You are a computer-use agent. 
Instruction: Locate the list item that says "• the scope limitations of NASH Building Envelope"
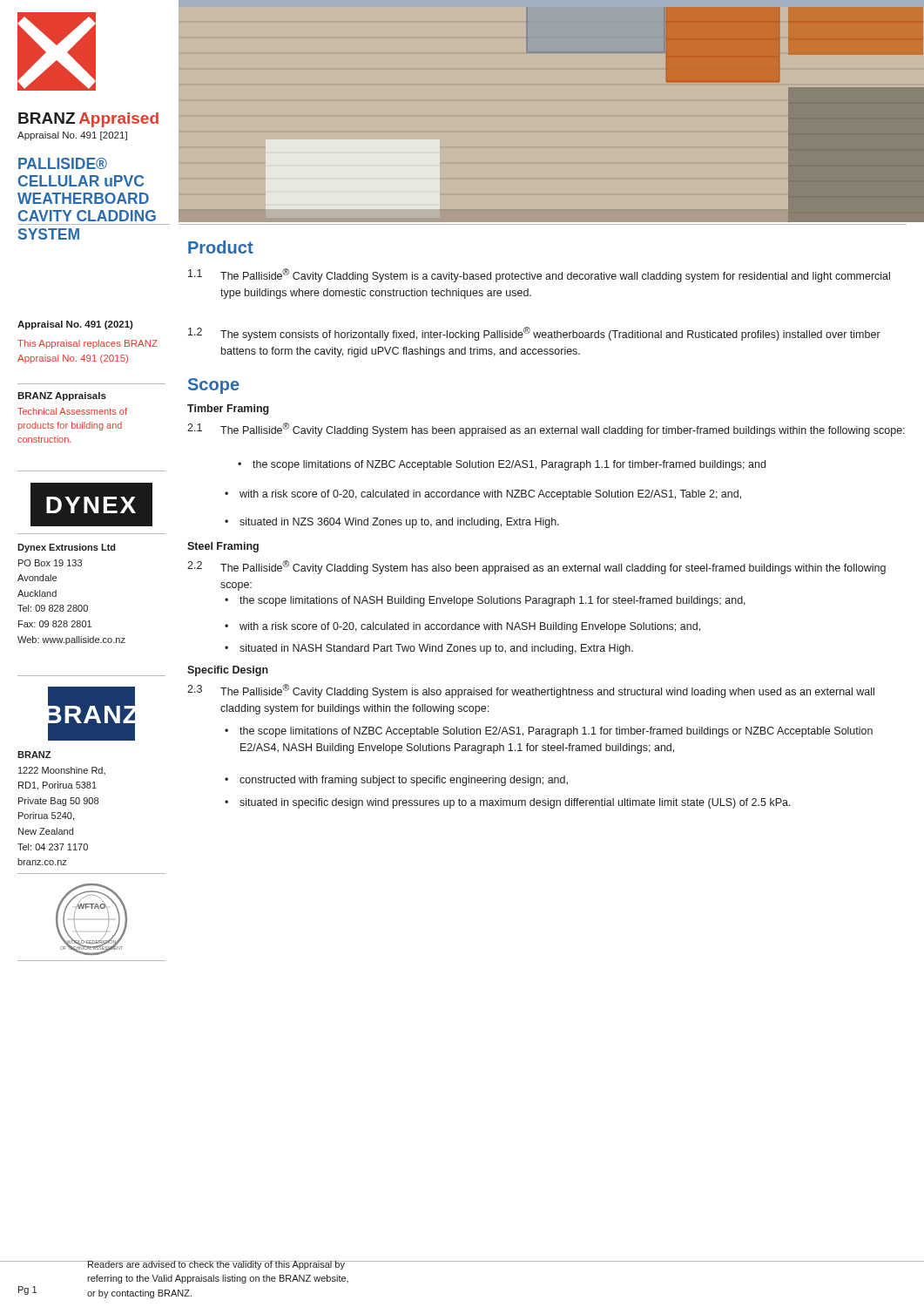pos(566,601)
